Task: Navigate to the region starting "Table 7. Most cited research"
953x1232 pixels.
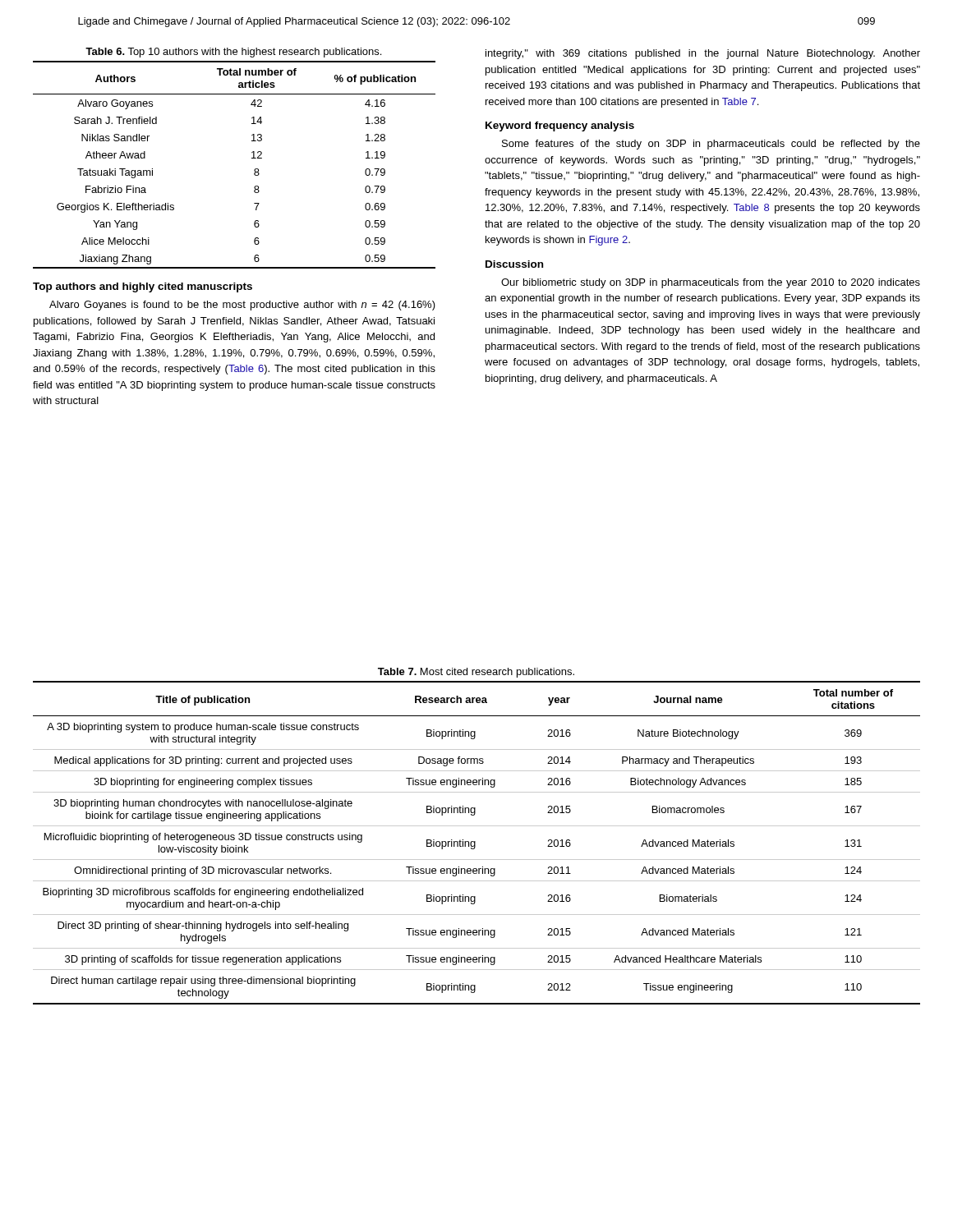Action: tap(476, 671)
